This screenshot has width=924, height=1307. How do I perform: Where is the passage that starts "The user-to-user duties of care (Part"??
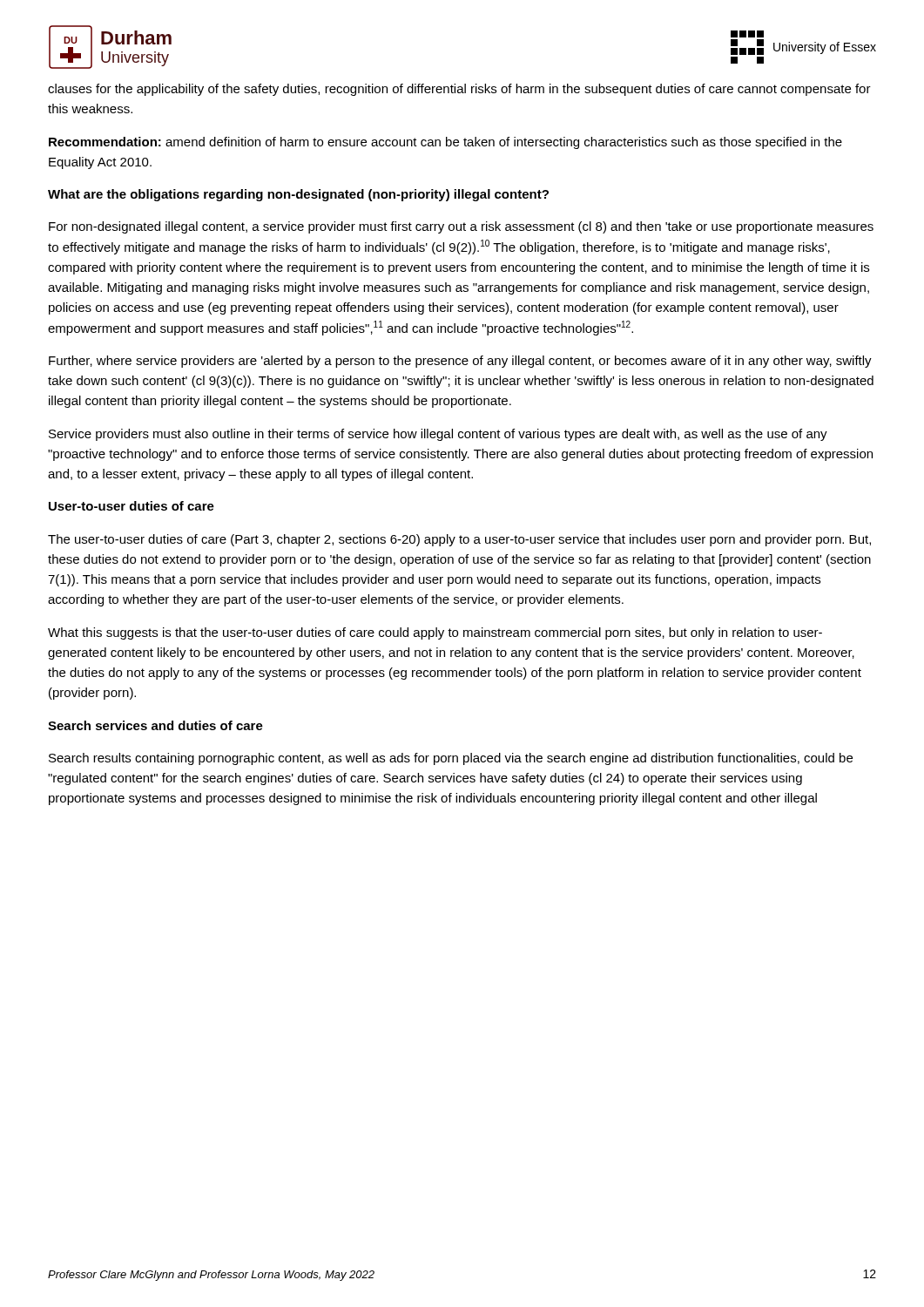[462, 569]
